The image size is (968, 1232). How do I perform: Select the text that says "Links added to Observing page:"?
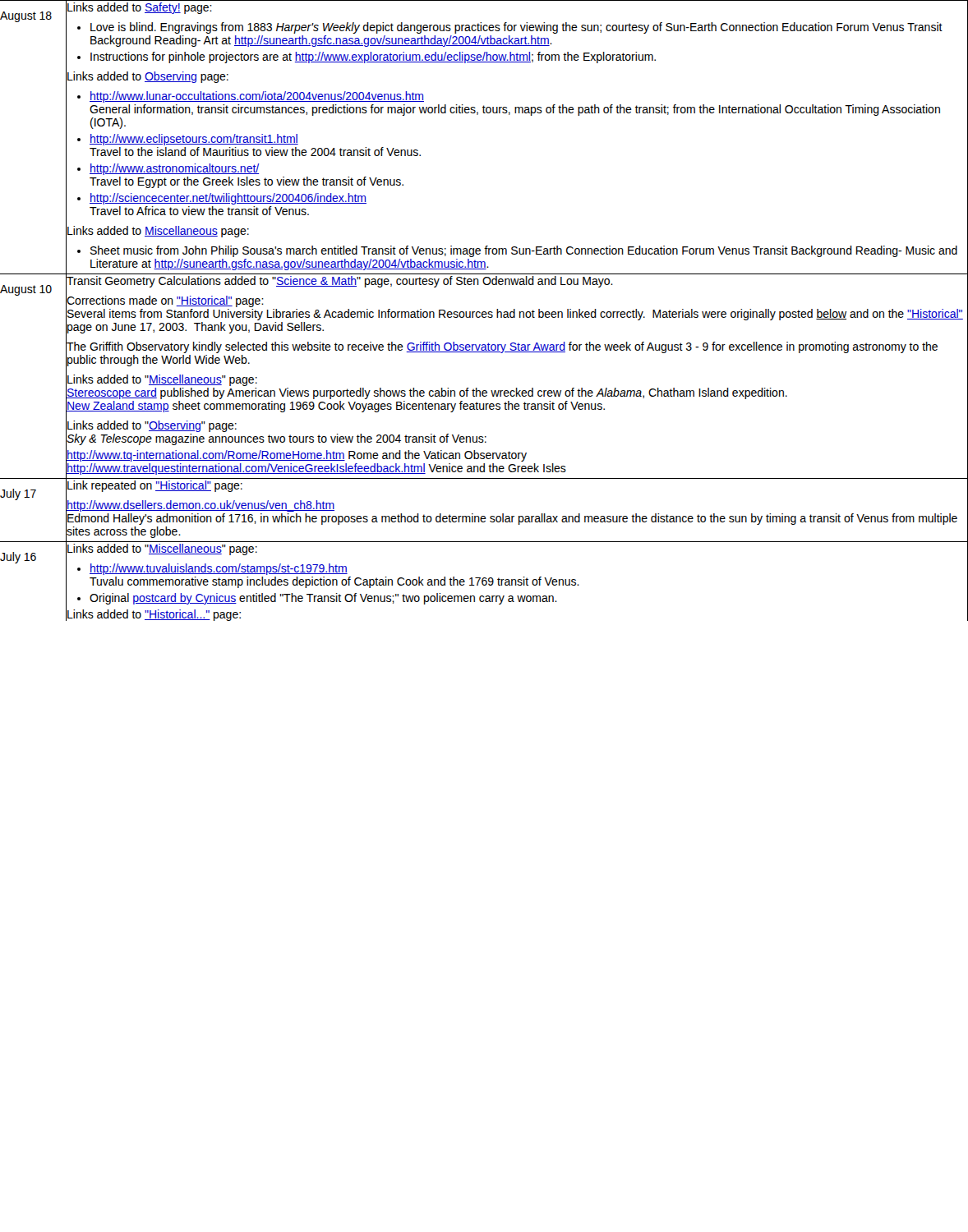tap(148, 76)
